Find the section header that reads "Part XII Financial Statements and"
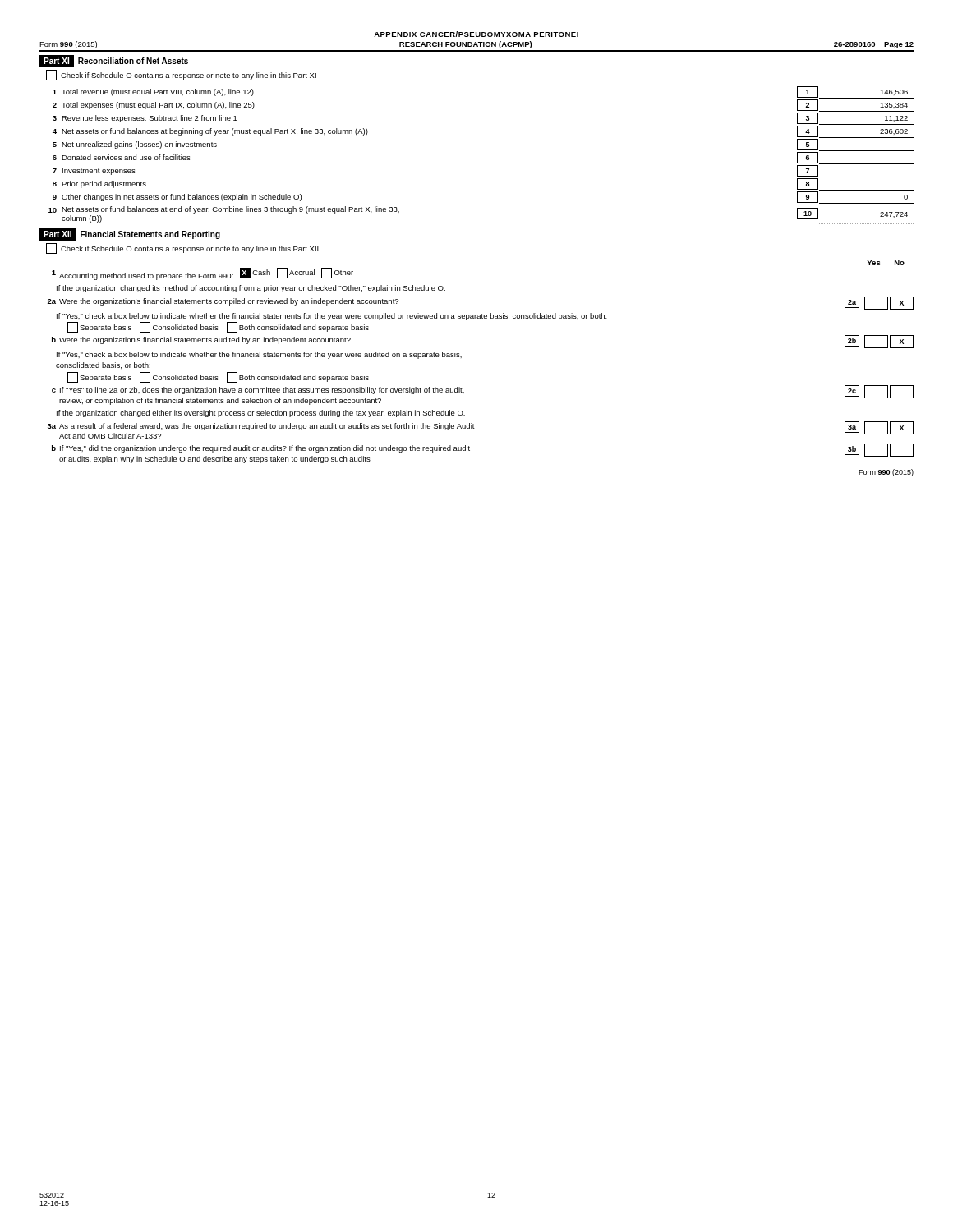 coord(130,234)
